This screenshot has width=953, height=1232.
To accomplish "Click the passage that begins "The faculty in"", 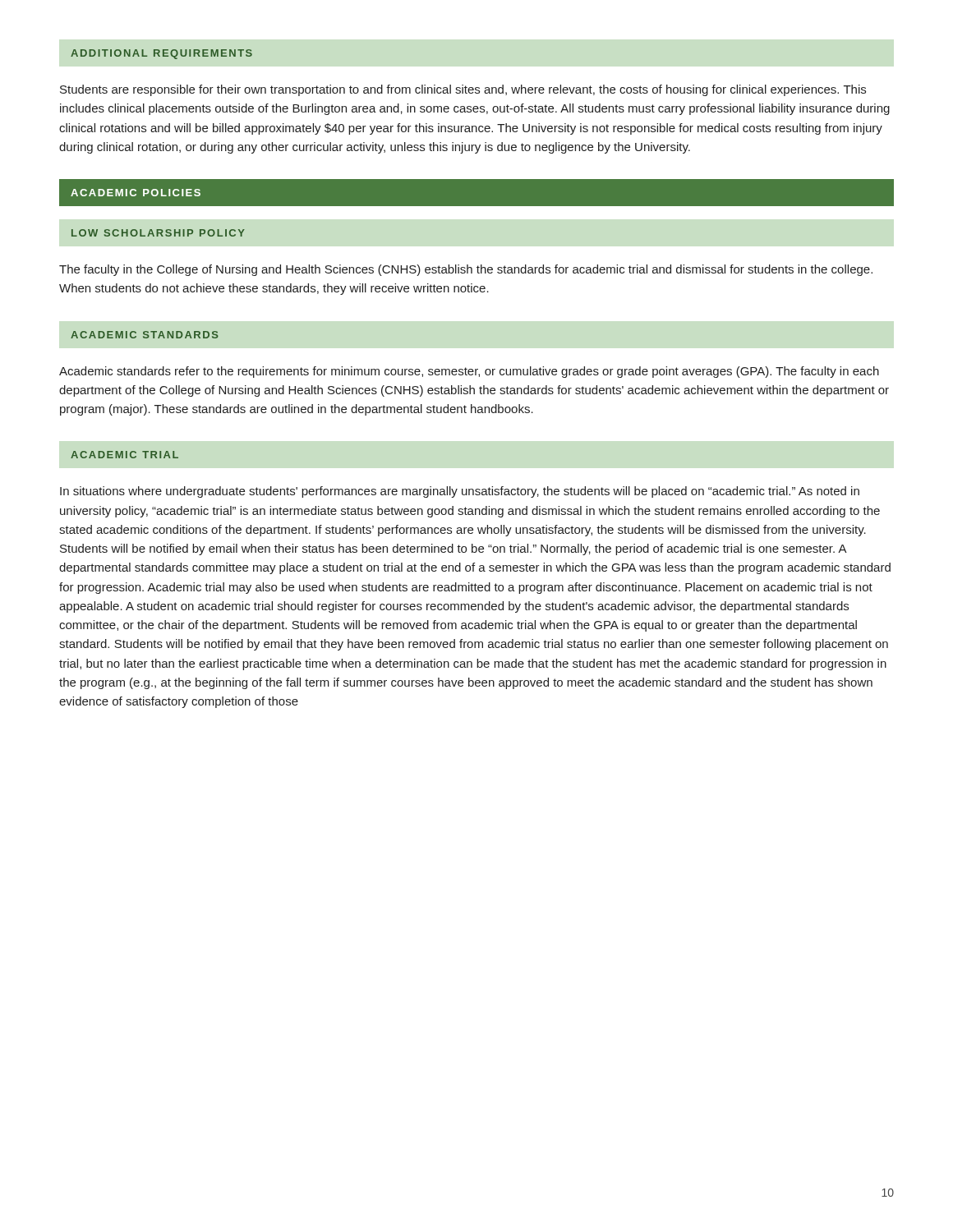I will pos(466,279).
